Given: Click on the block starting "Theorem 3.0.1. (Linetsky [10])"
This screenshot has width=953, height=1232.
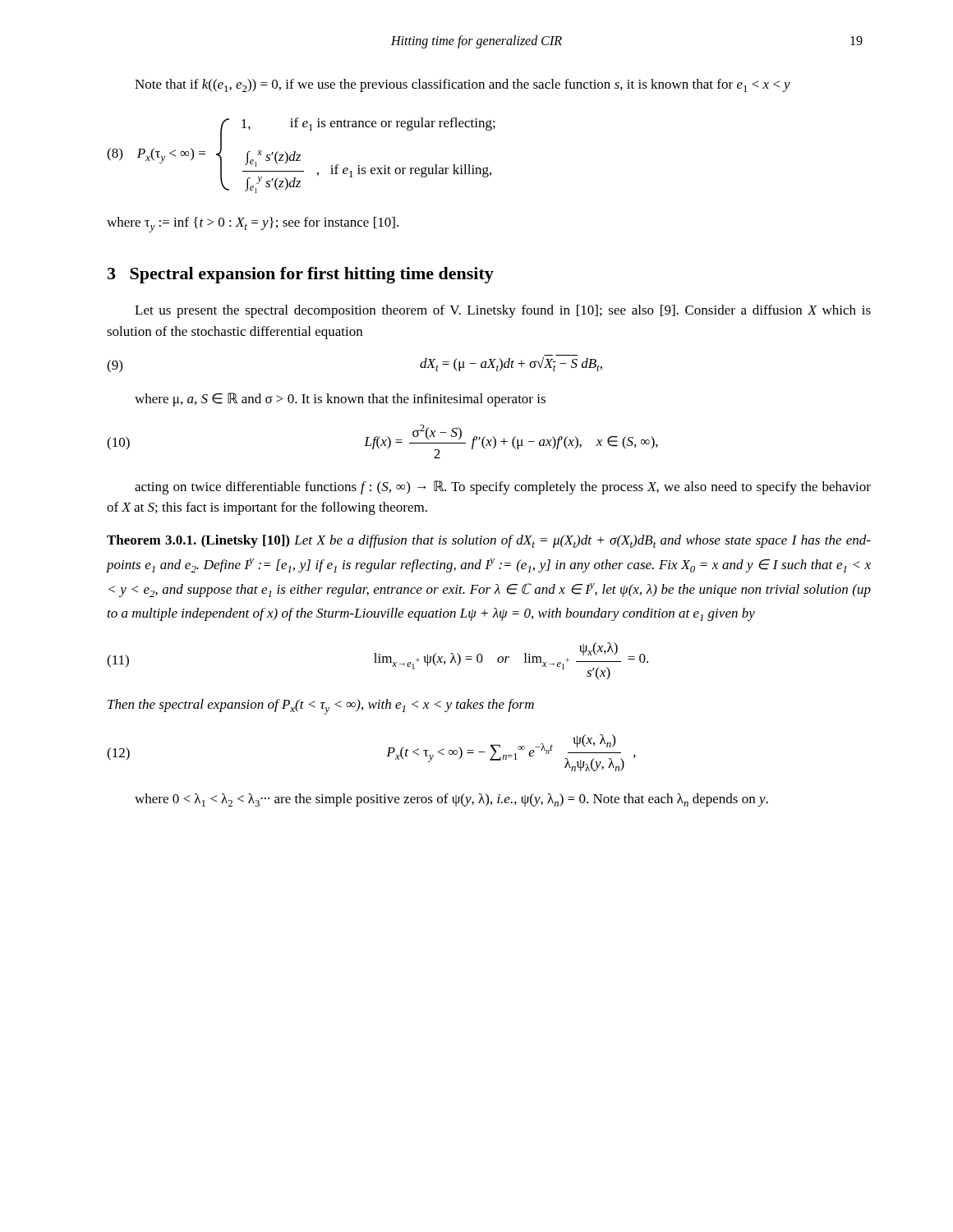Looking at the screenshot, I should (489, 578).
